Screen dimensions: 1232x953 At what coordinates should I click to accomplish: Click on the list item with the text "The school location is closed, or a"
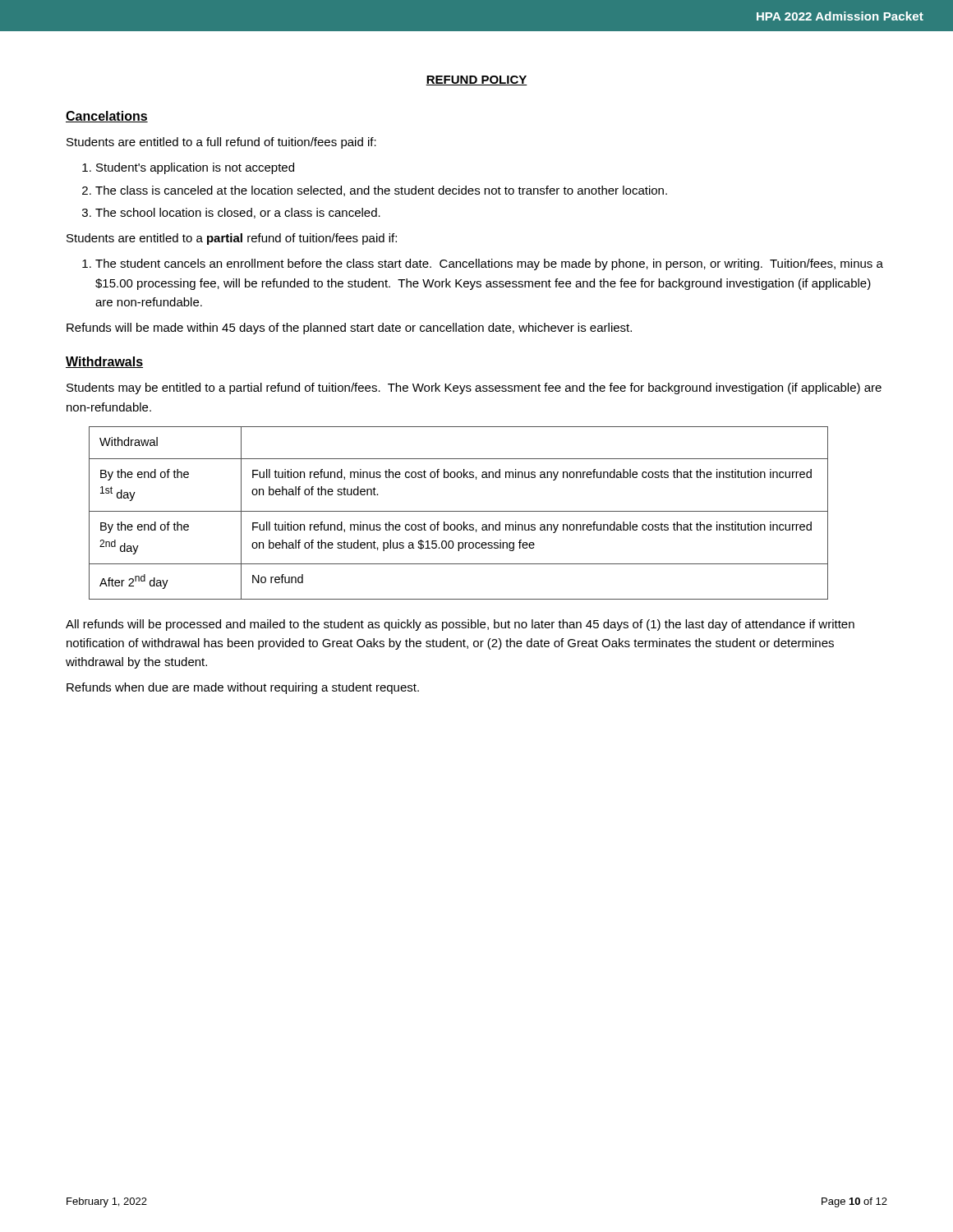[x=238, y=212]
